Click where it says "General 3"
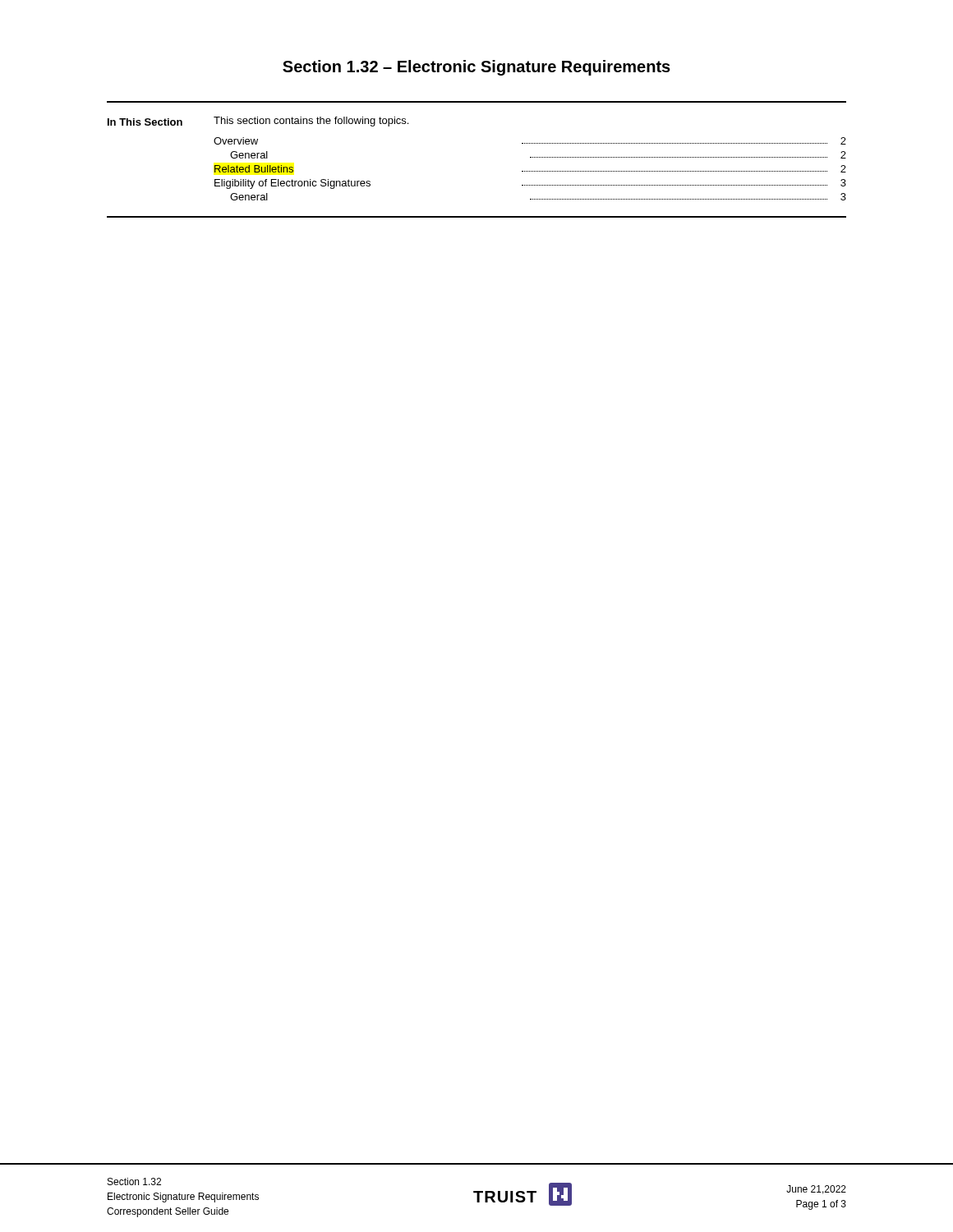 pyautogui.click(x=530, y=197)
